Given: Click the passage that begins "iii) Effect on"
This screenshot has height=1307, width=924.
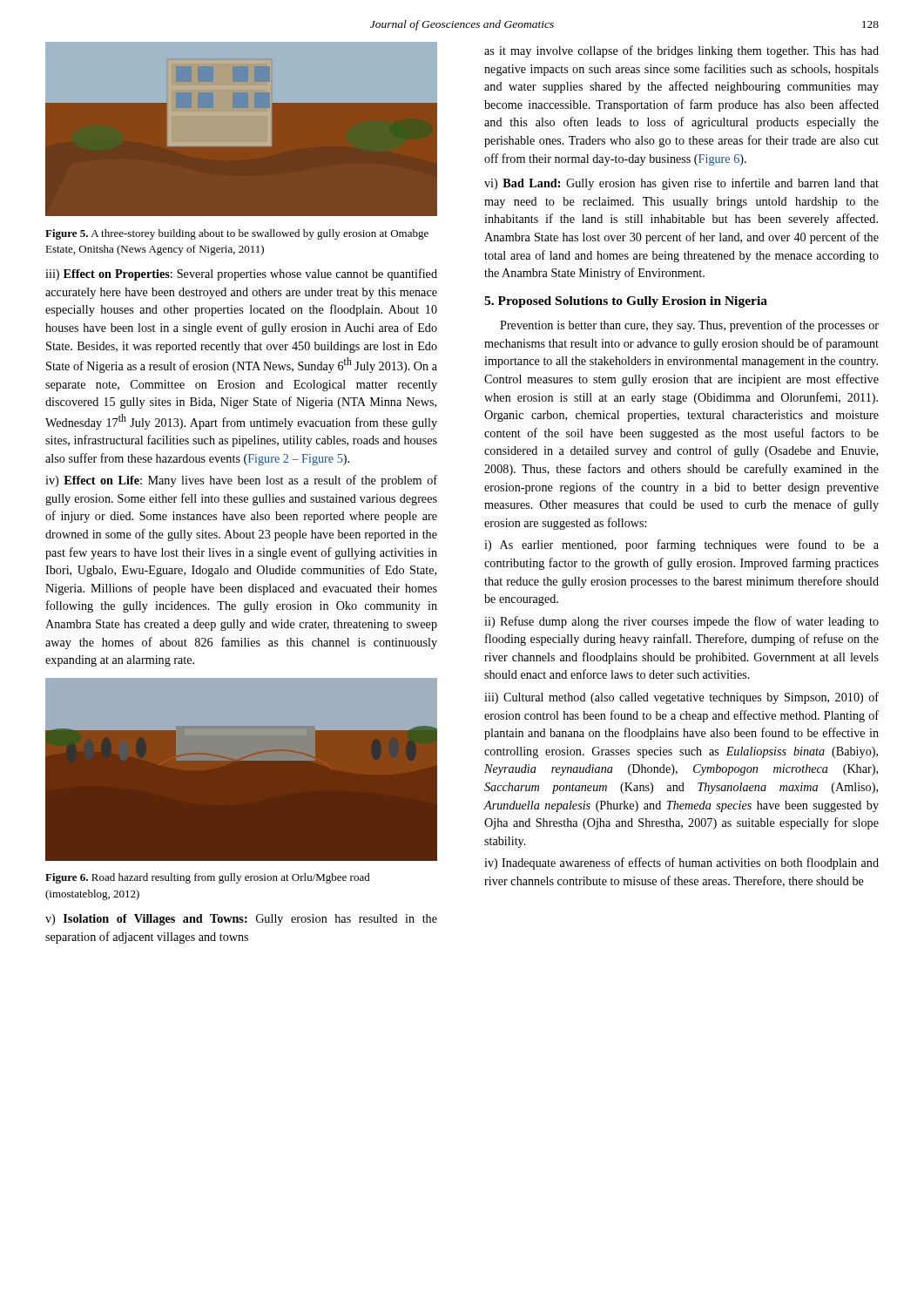Looking at the screenshot, I should click(241, 366).
